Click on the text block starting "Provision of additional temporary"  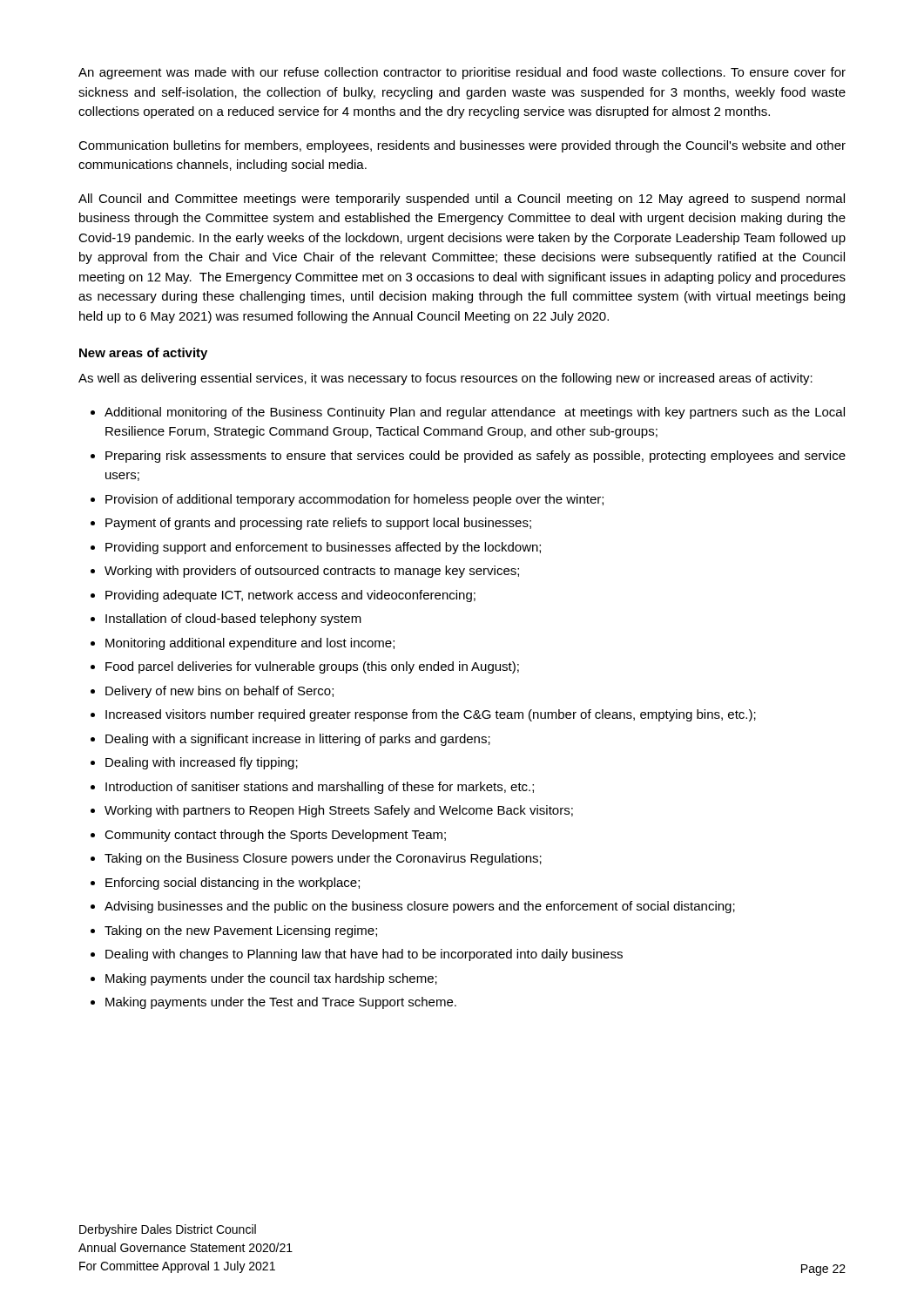(x=355, y=498)
